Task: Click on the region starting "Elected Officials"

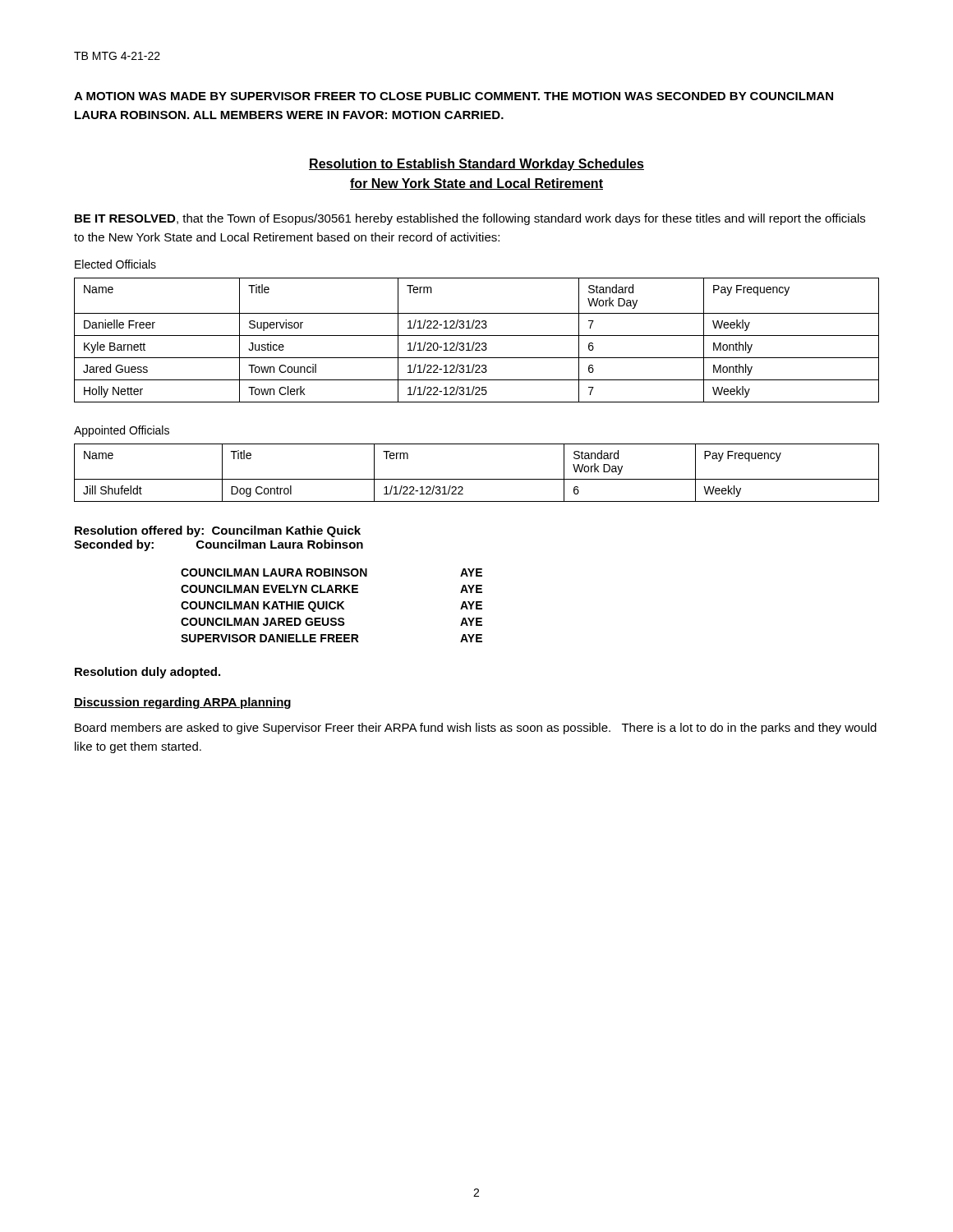Action: click(115, 264)
